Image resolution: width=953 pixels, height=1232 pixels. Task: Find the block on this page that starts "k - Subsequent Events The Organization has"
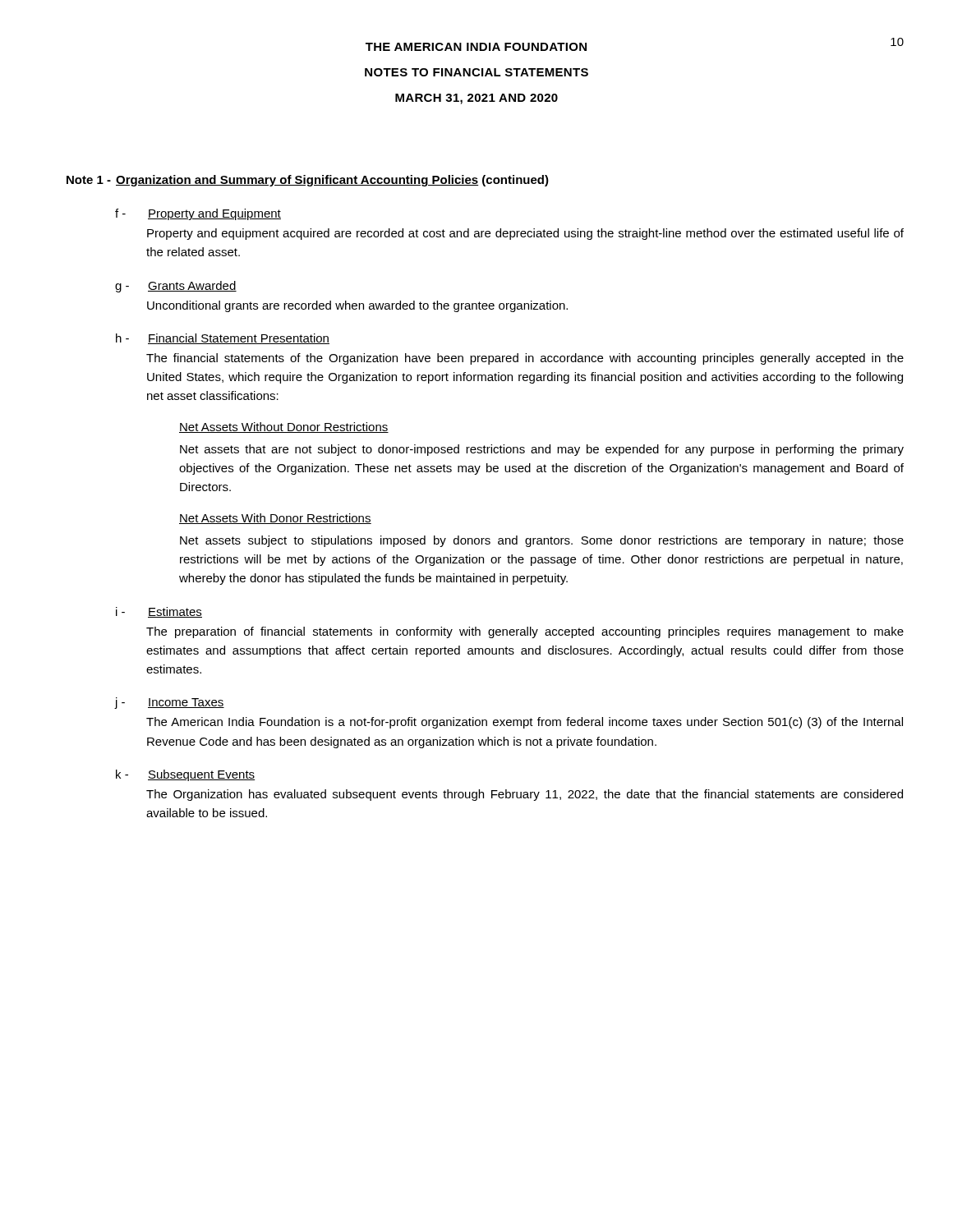pyautogui.click(x=485, y=795)
